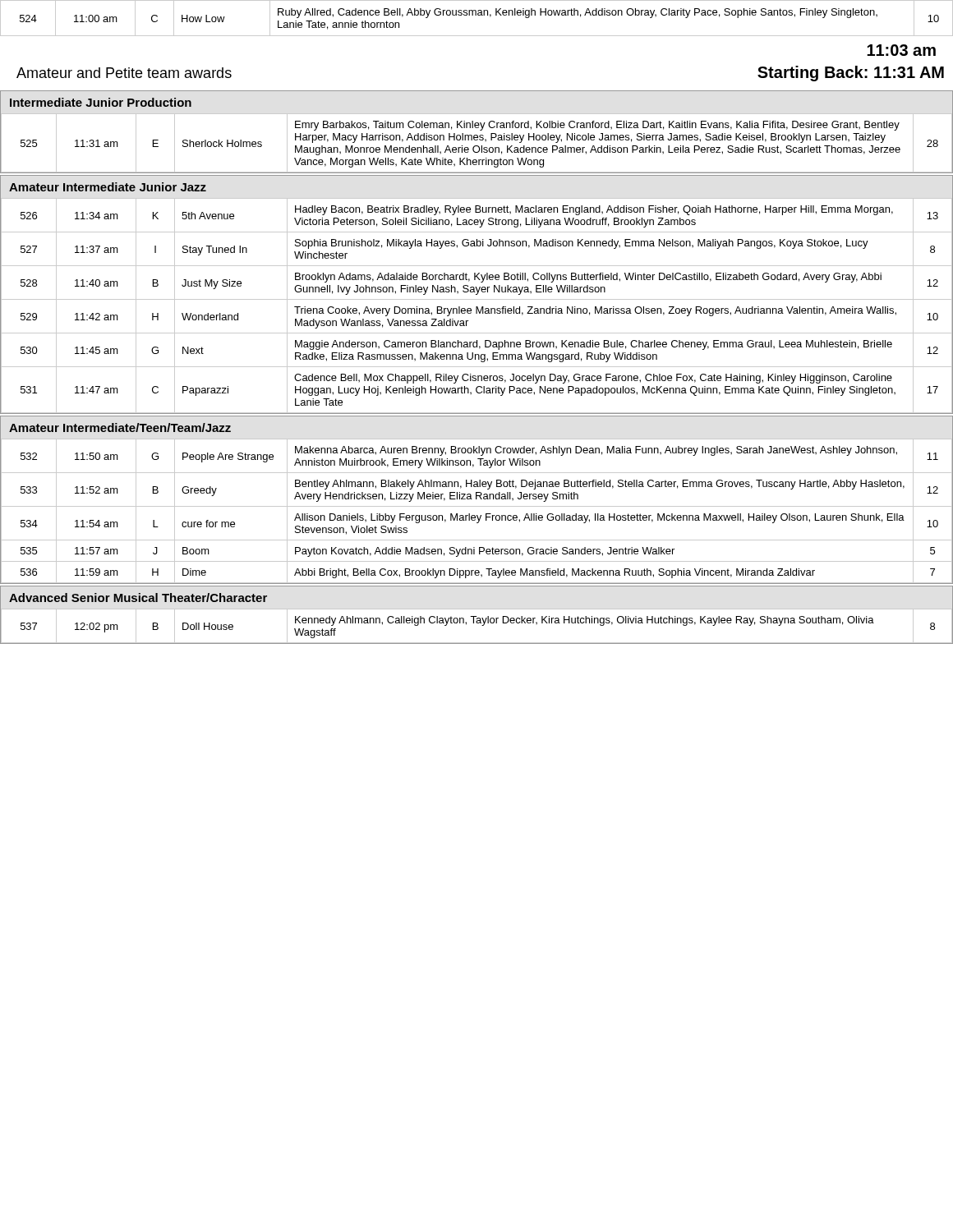Click on the text containing "Starting Back: 11:31 AM"
953x1232 pixels.
(x=851, y=72)
